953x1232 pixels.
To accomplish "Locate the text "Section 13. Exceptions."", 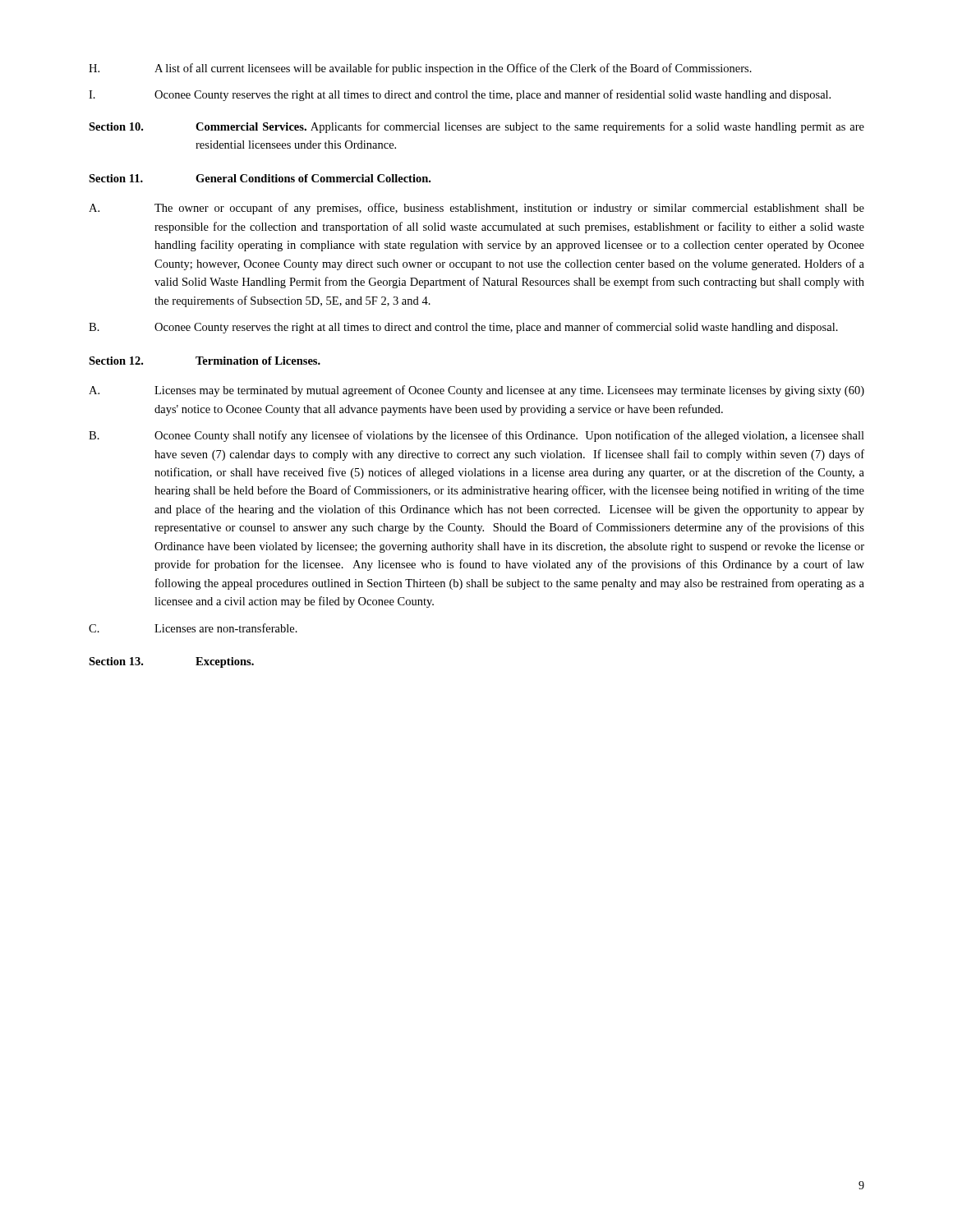I will [114, 662].
